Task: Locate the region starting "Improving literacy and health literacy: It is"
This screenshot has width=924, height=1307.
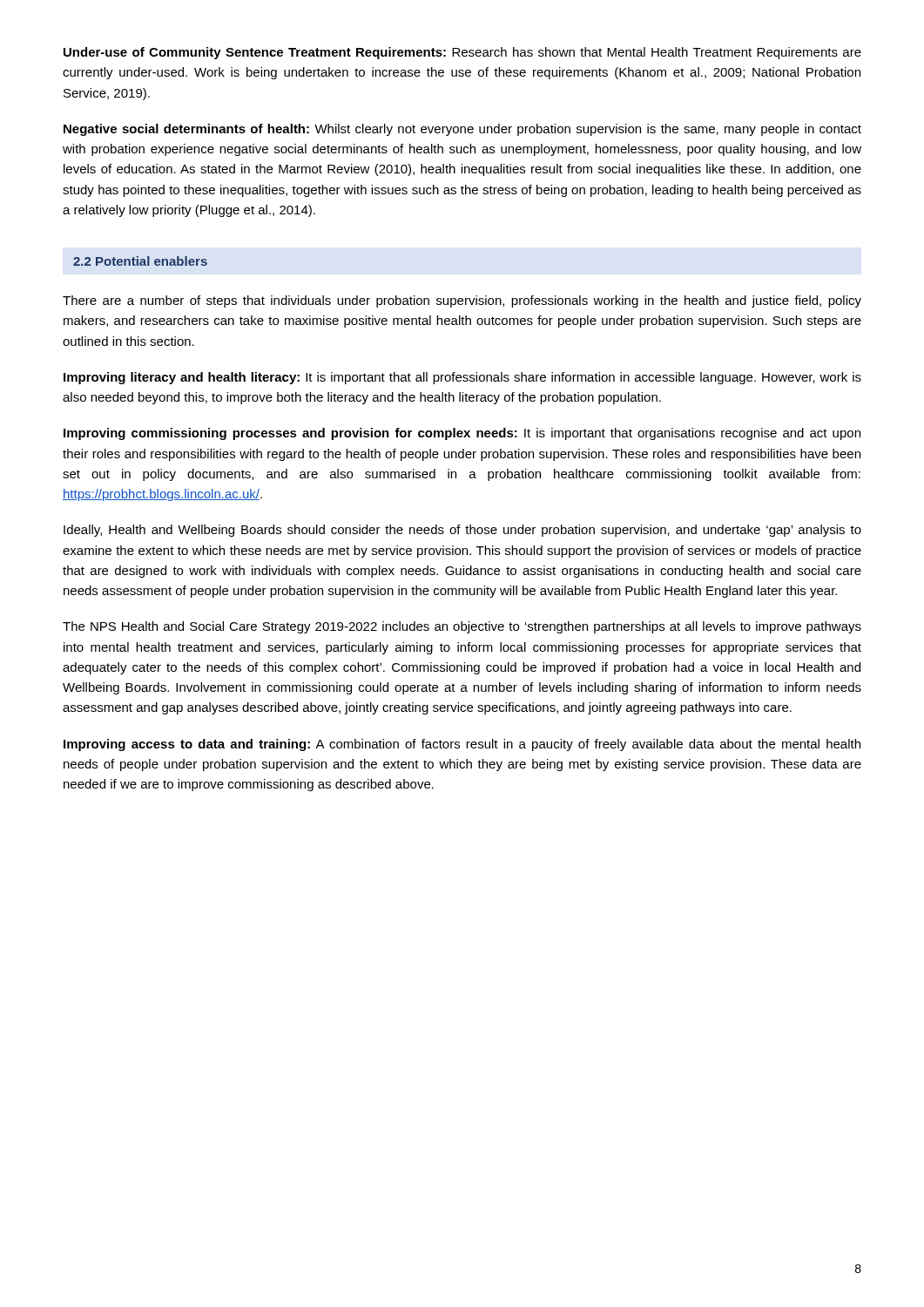Action: point(462,387)
